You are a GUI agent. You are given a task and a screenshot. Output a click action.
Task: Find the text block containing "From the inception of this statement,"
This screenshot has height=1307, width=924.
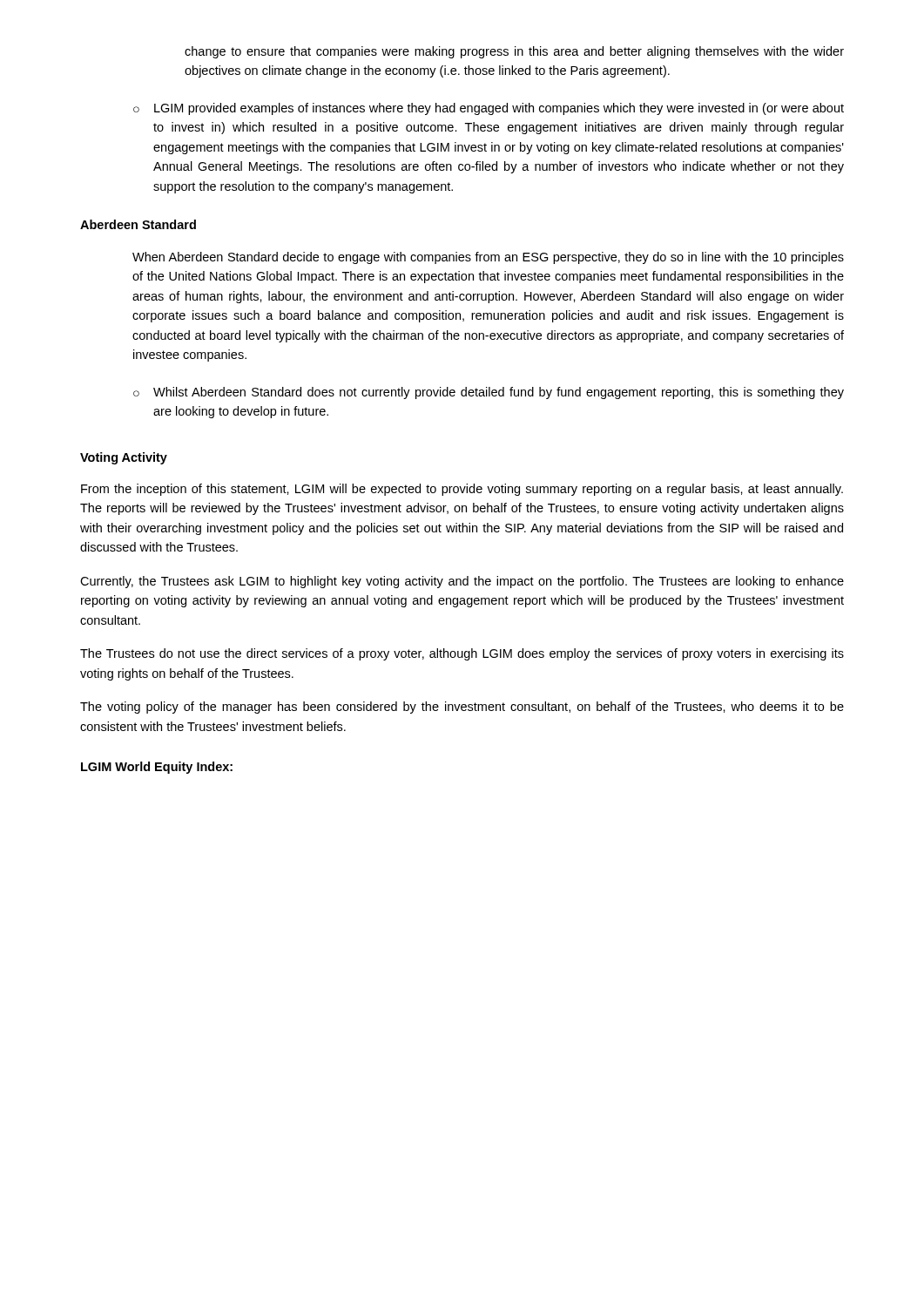pos(462,518)
